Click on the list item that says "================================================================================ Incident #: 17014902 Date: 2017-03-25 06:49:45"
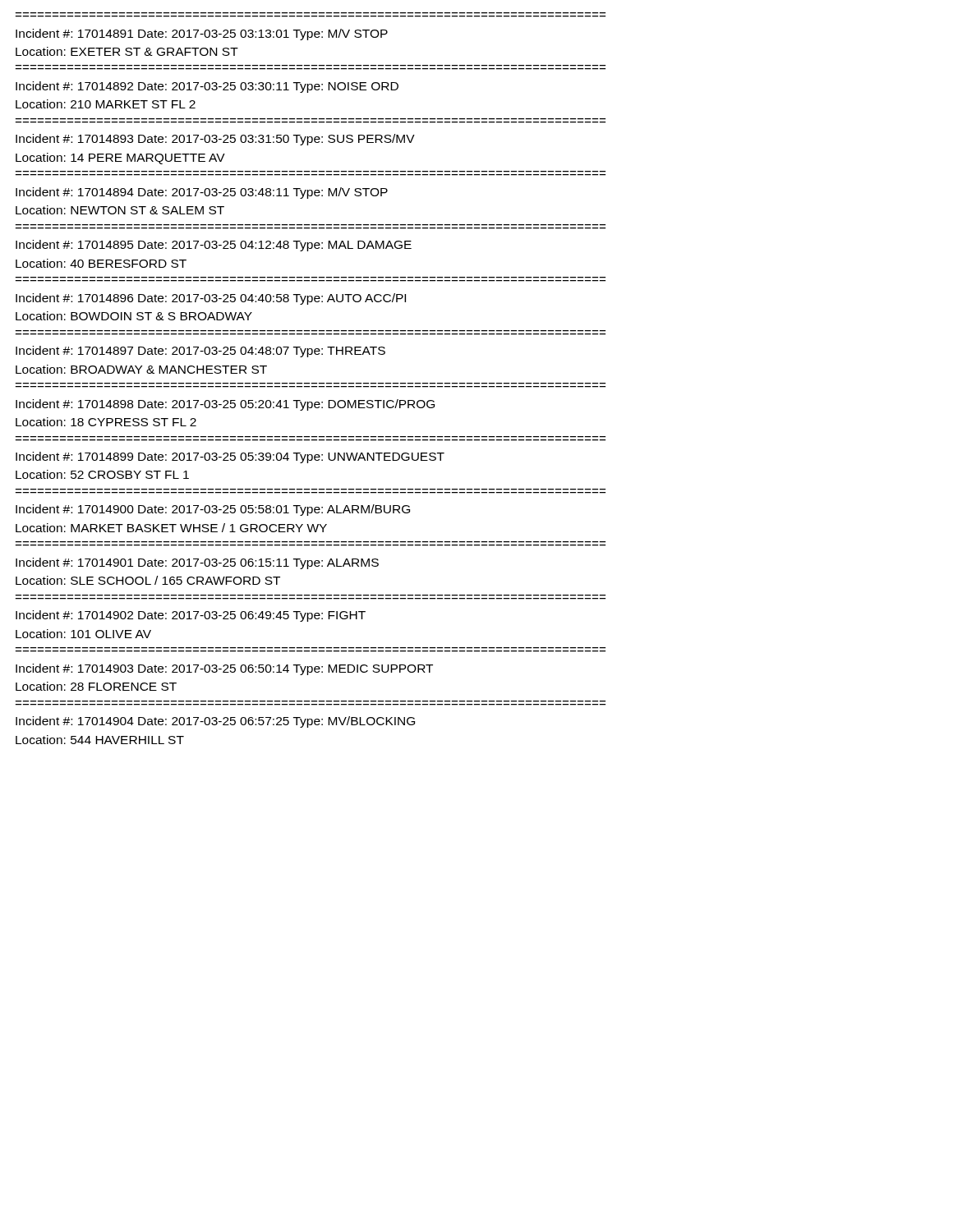The image size is (953, 1232). (x=191, y=616)
